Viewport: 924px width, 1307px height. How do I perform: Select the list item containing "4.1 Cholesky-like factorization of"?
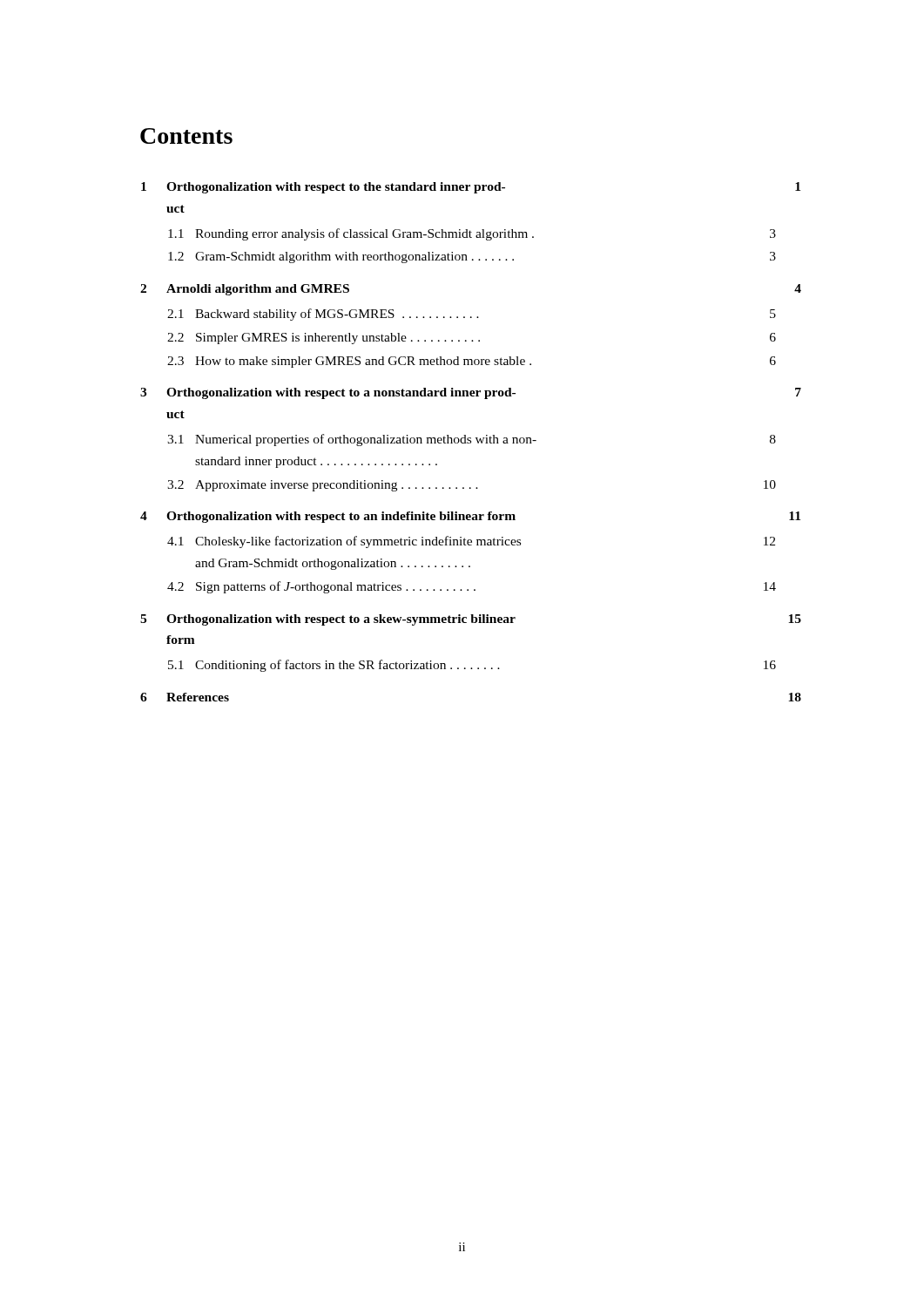[472, 564]
